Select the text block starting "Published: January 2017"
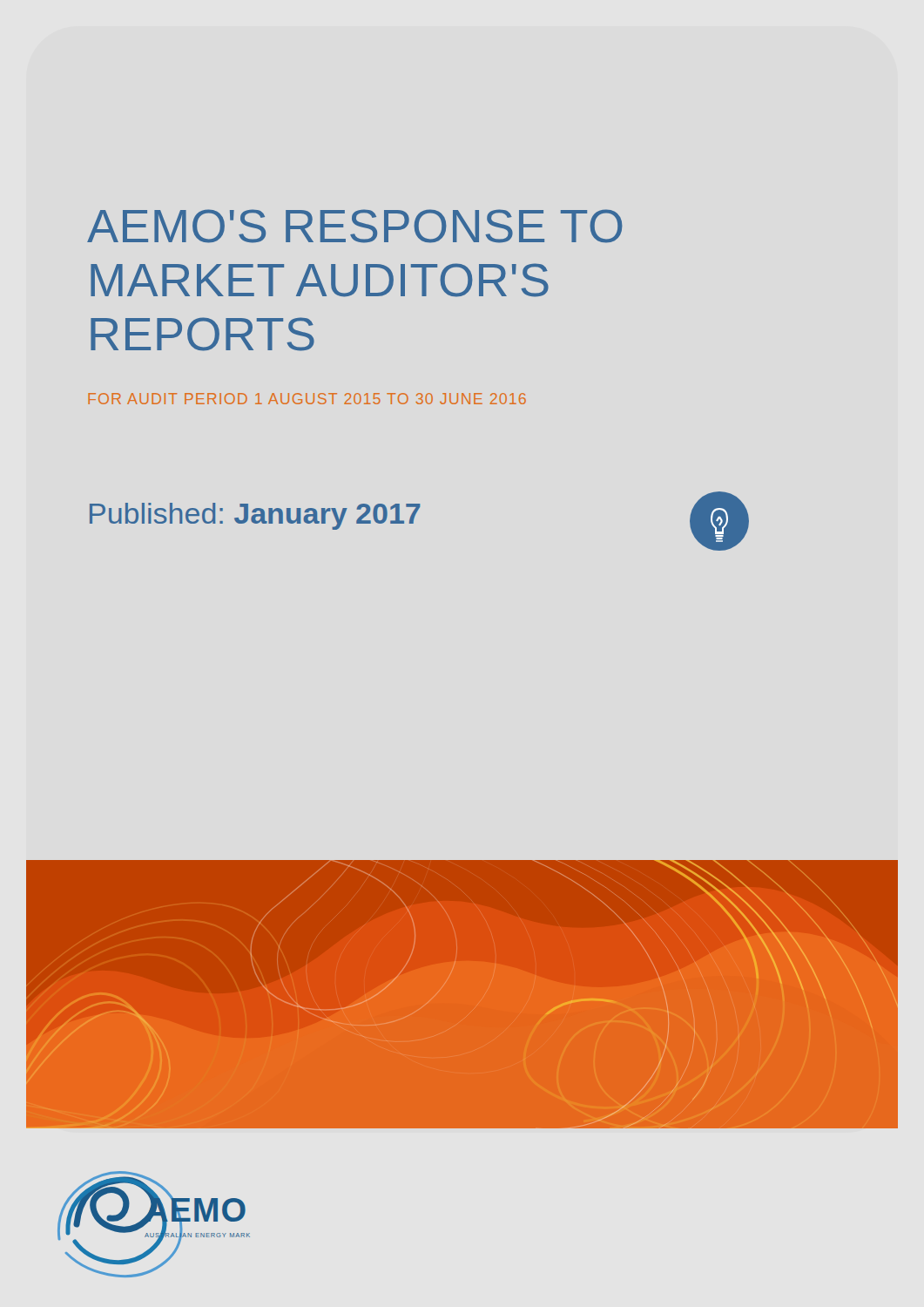The height and width of the screenshot is (1307, 924). [370, 514]
